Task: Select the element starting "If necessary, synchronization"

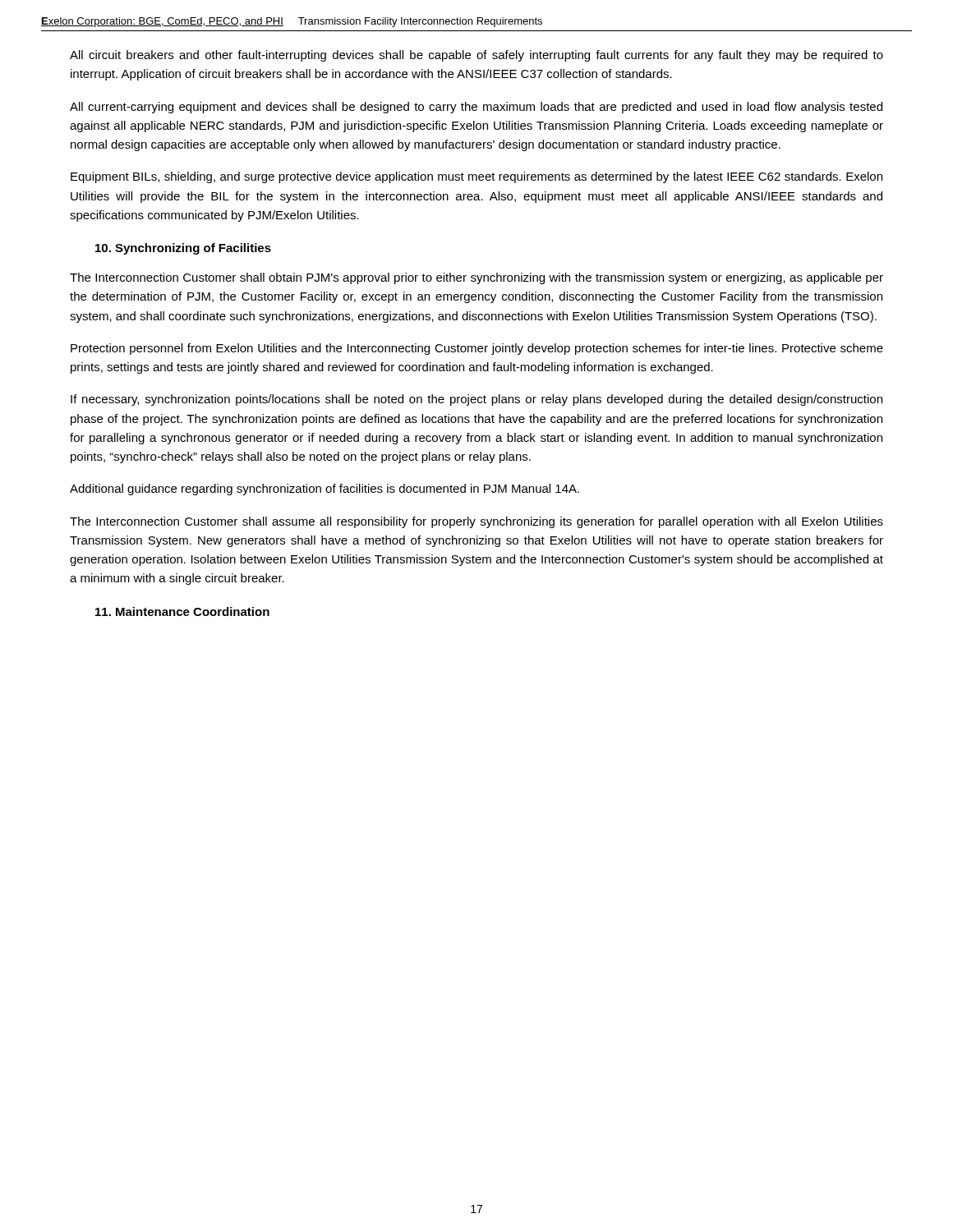Action: pyautogui.click(x=476, y=428)
